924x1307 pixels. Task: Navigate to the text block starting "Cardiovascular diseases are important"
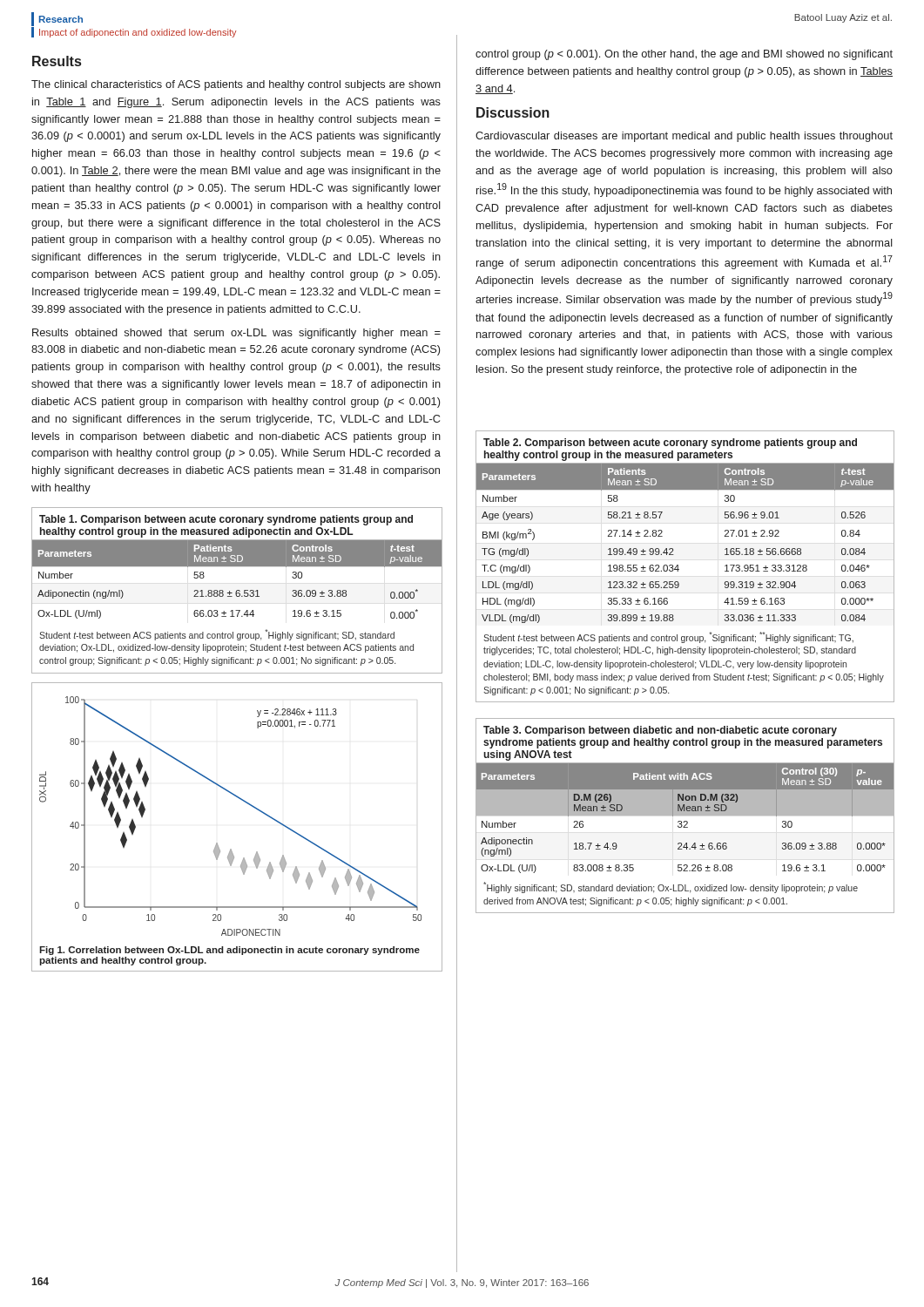coord(684,253)
